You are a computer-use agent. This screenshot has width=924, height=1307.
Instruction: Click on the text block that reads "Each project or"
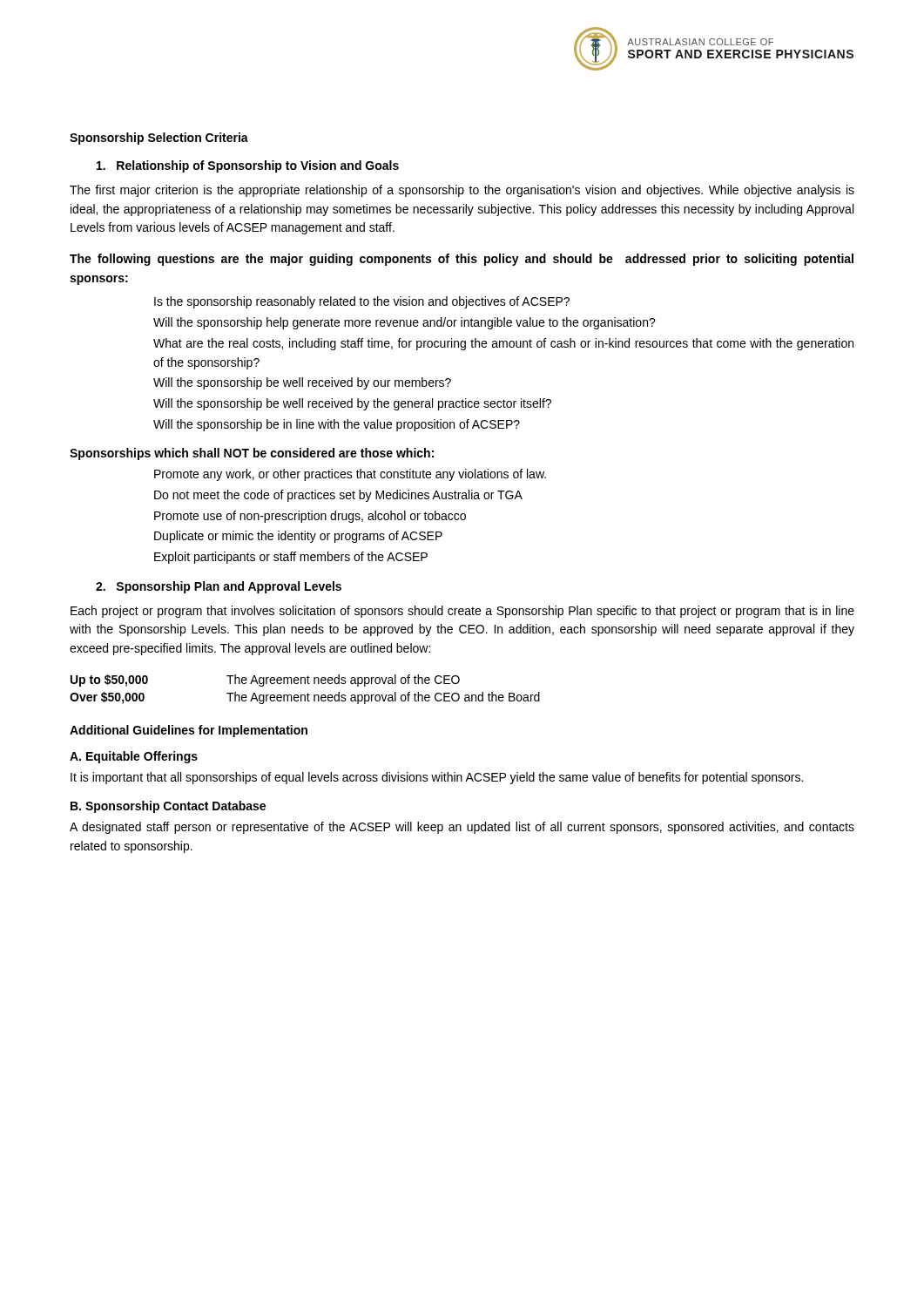click(x=462, y=629)
